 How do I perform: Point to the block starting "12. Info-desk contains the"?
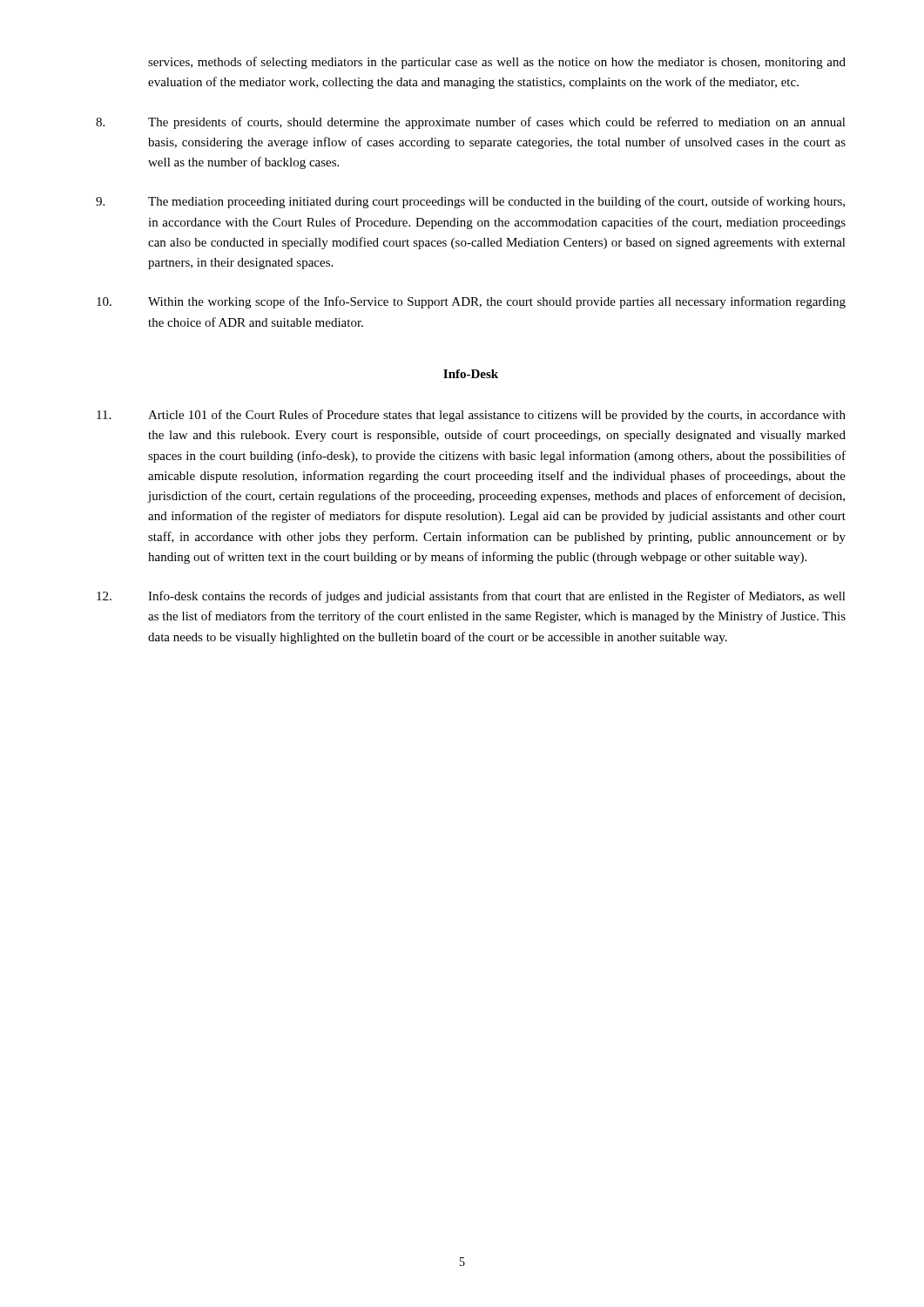click(x=471, y=617)
